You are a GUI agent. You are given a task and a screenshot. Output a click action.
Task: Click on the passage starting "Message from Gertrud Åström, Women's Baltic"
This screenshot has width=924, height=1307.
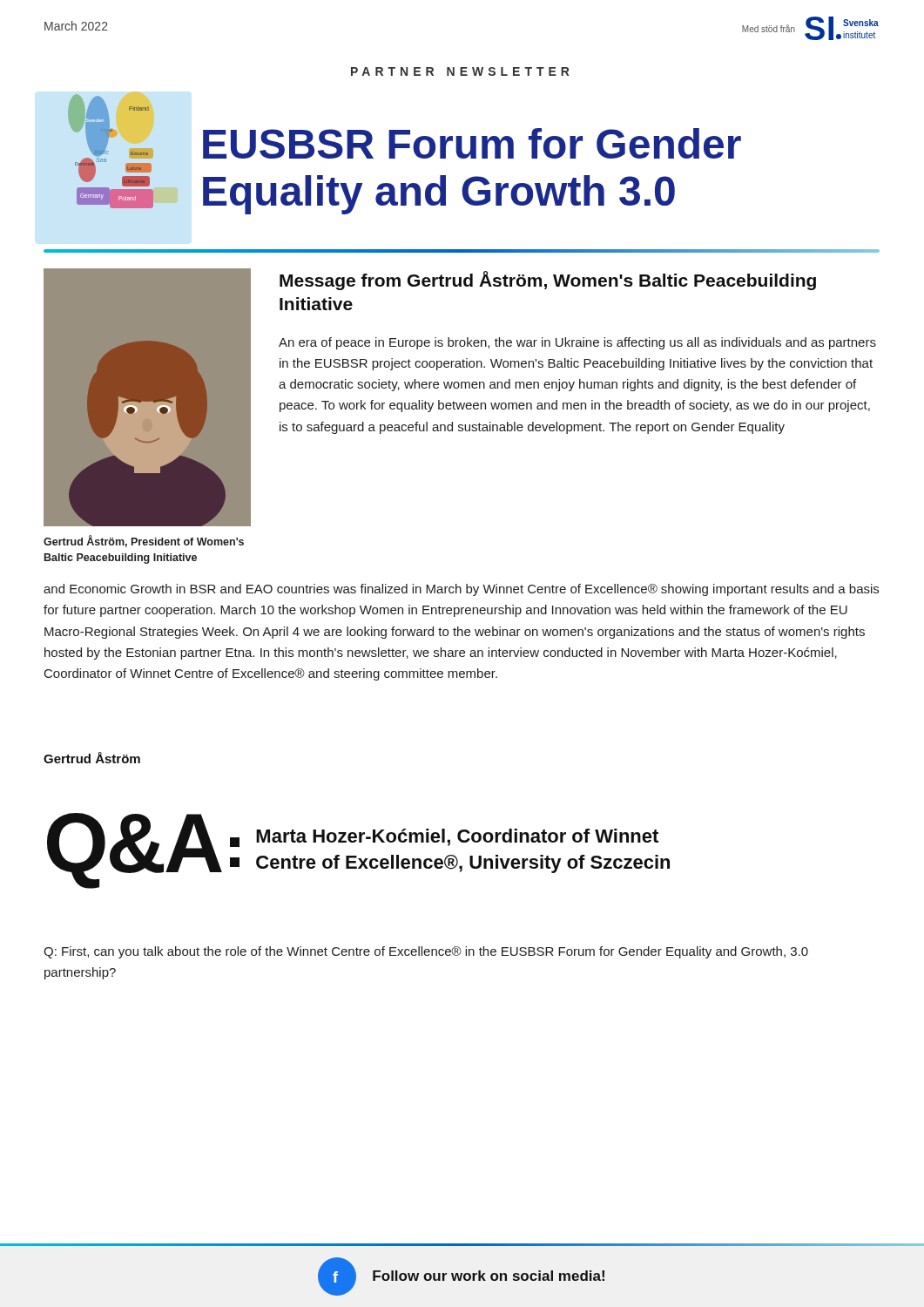[x=548, y=292]
